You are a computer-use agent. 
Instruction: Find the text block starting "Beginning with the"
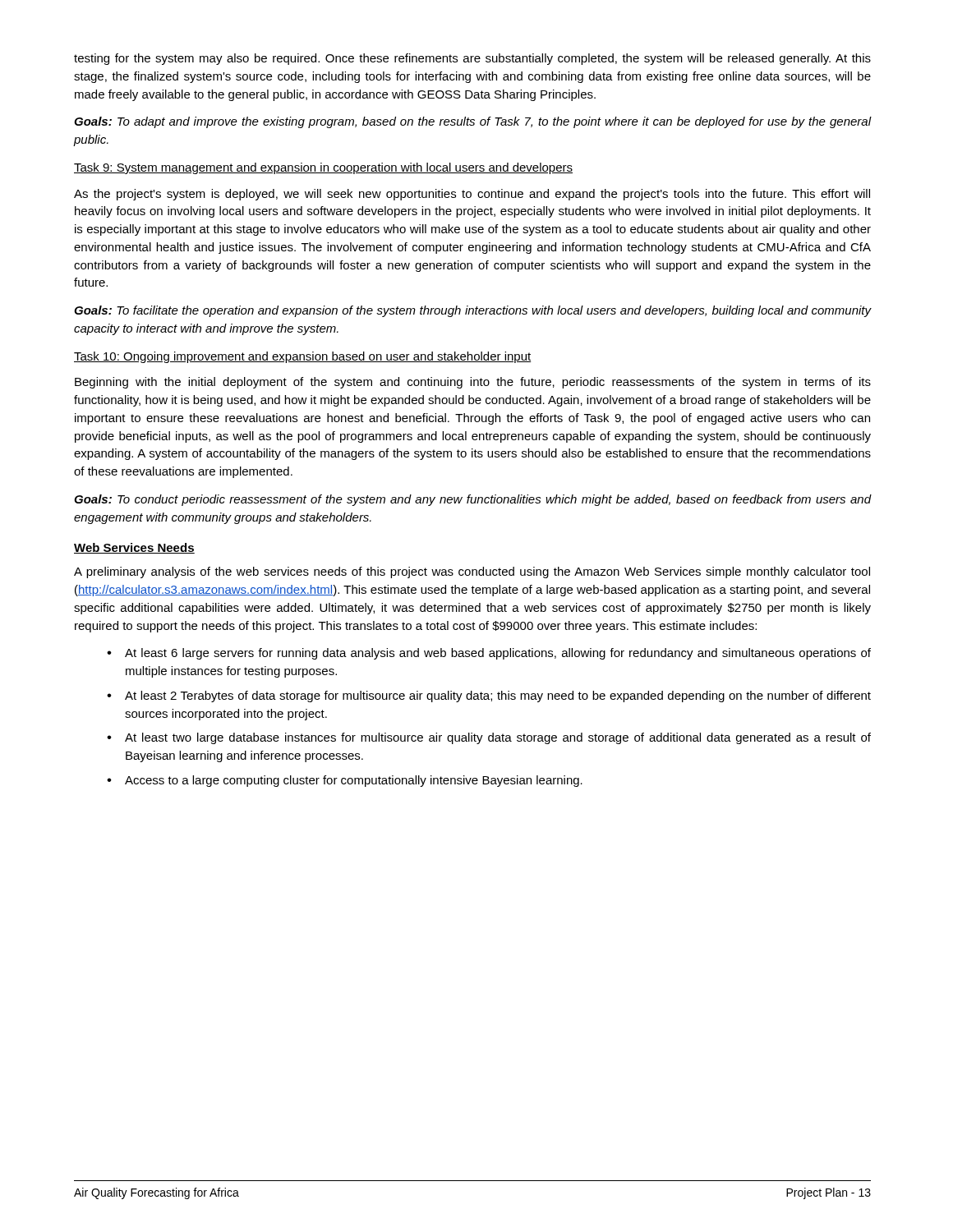point(472,426)
